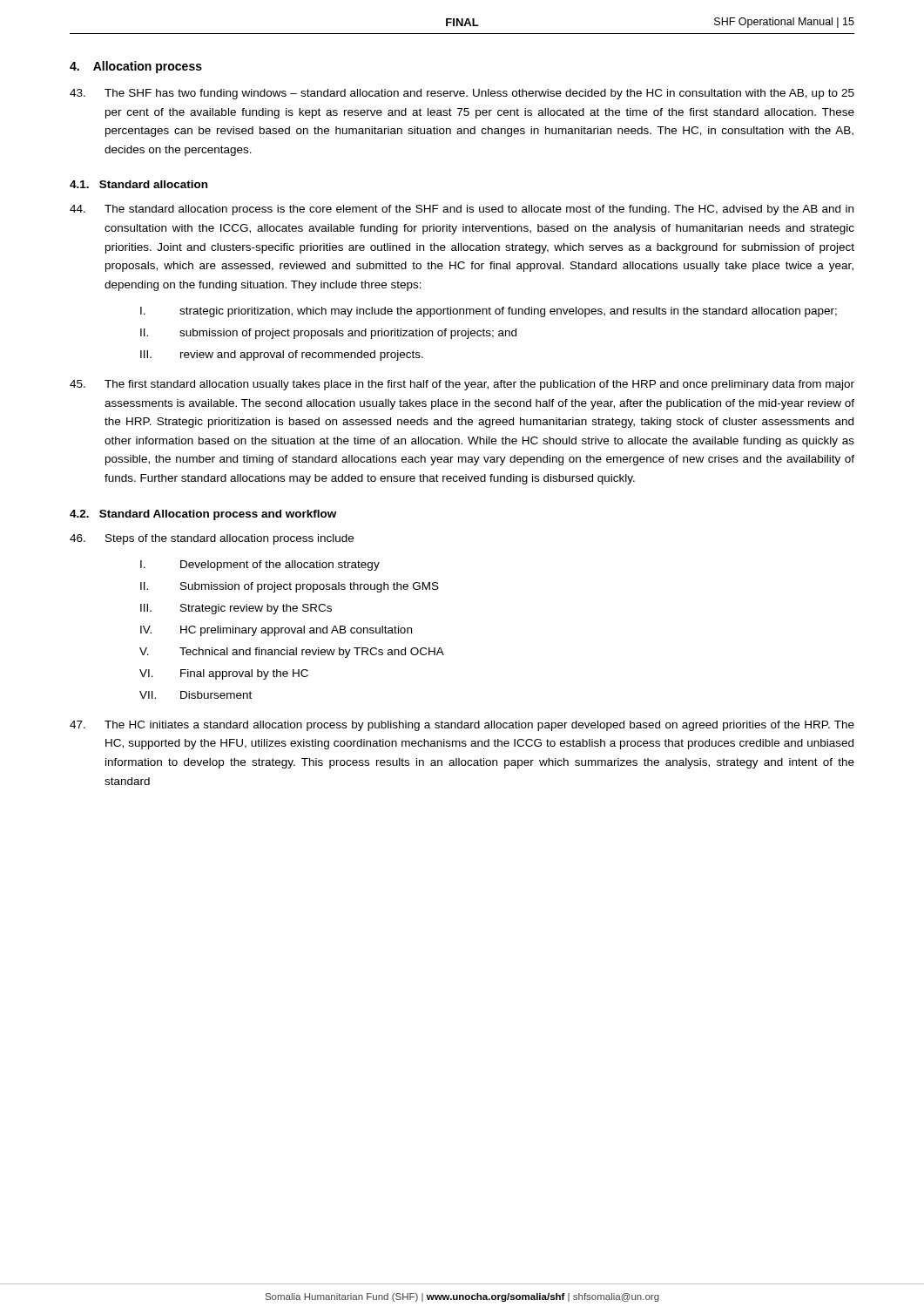
Task: Click on the list item containing "VI. Final approval by"
Action: point(224,674)
